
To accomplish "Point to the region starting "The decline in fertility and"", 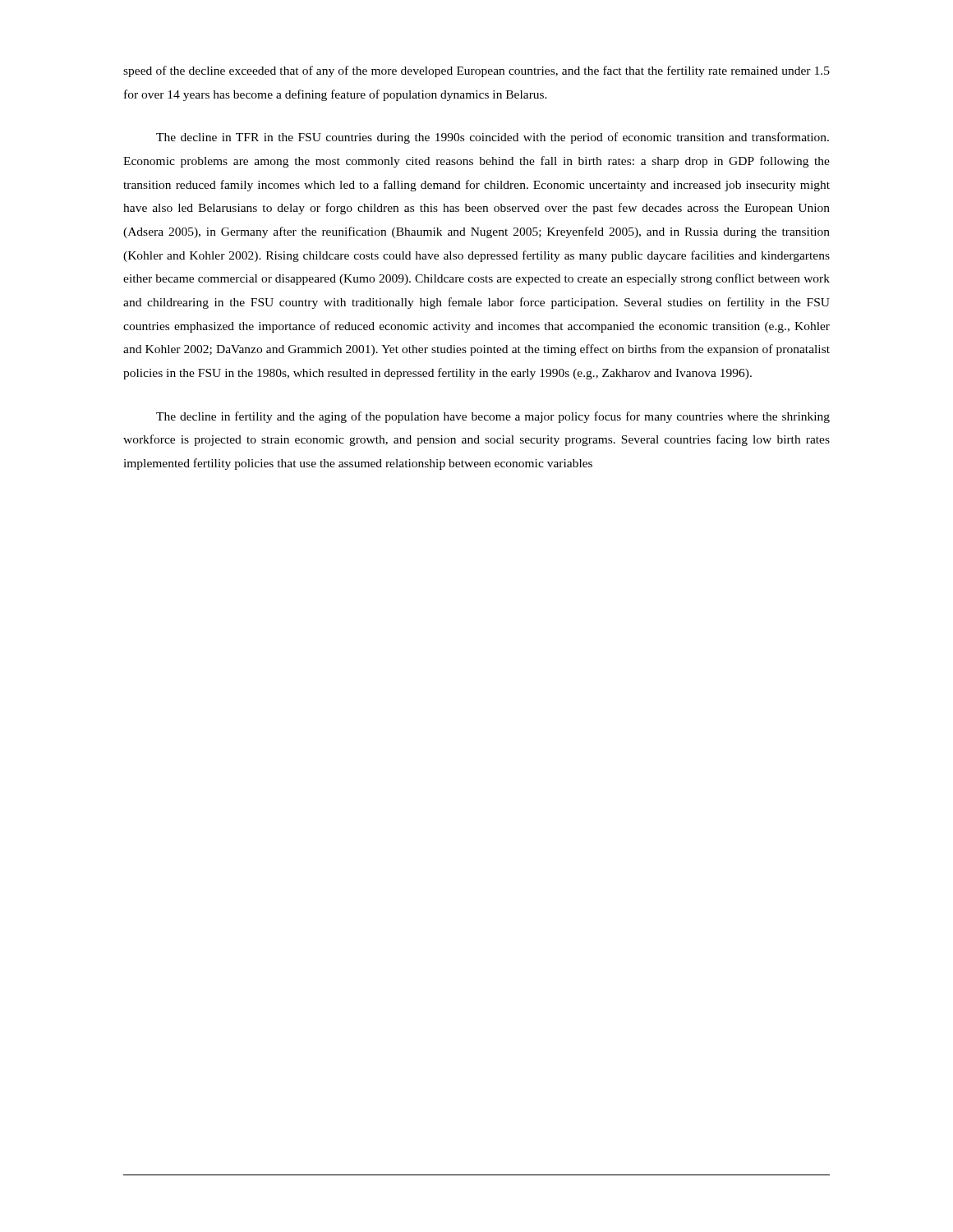I will 476,440.
